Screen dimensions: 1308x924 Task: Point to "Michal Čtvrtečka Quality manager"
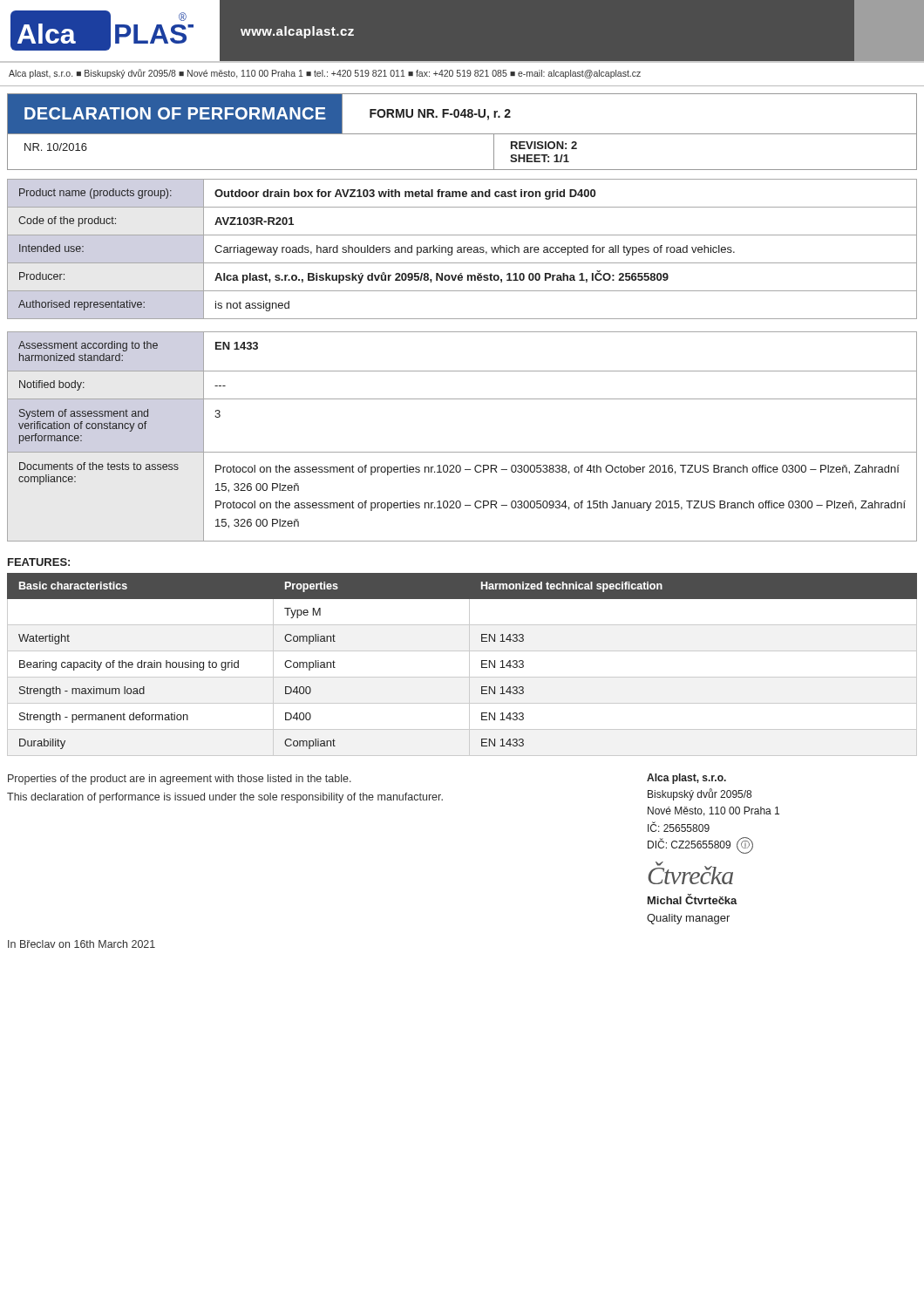(x=692, y=909)
